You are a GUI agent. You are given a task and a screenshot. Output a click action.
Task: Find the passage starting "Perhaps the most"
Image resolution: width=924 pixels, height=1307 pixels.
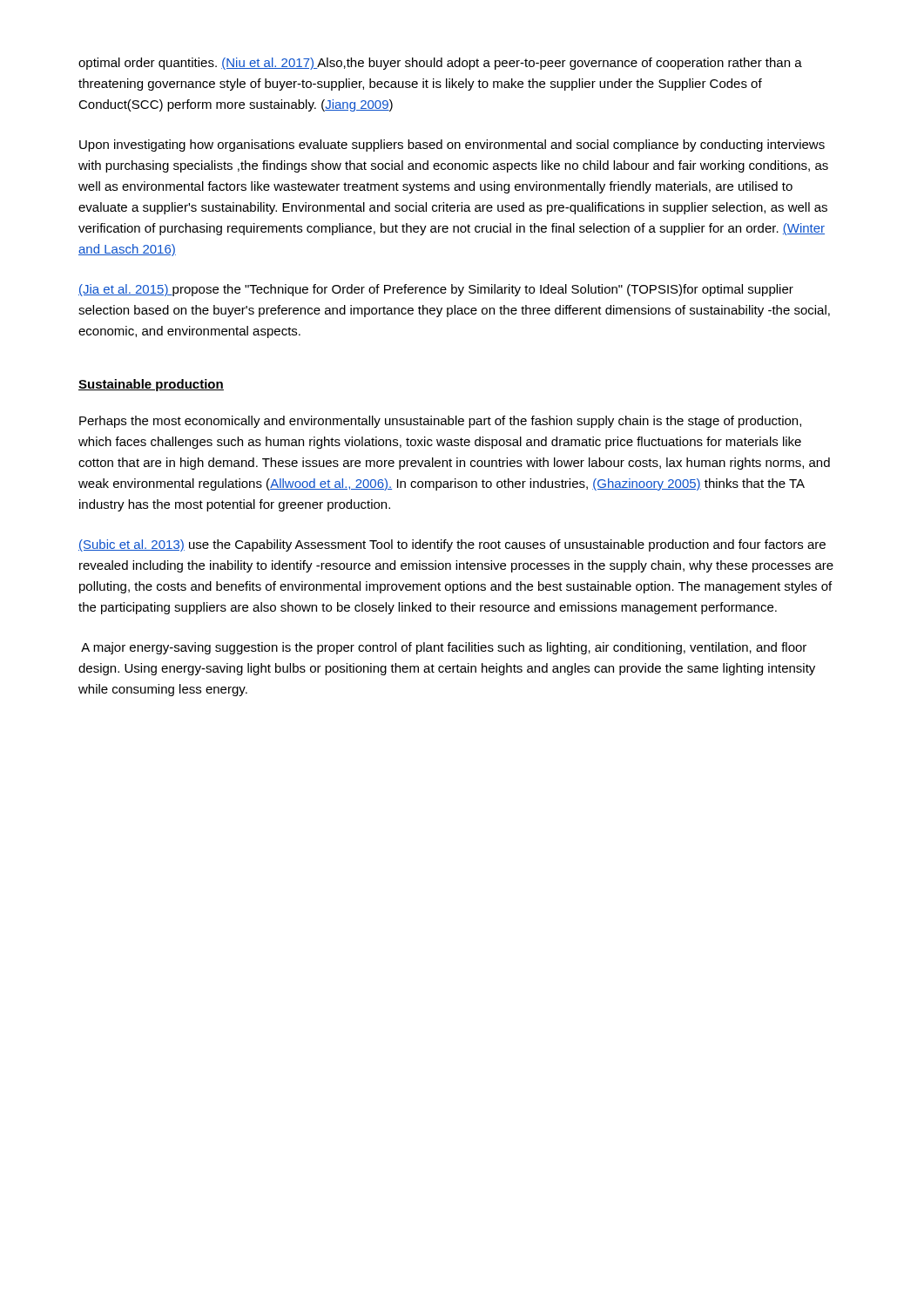click(x=454, y=462)
